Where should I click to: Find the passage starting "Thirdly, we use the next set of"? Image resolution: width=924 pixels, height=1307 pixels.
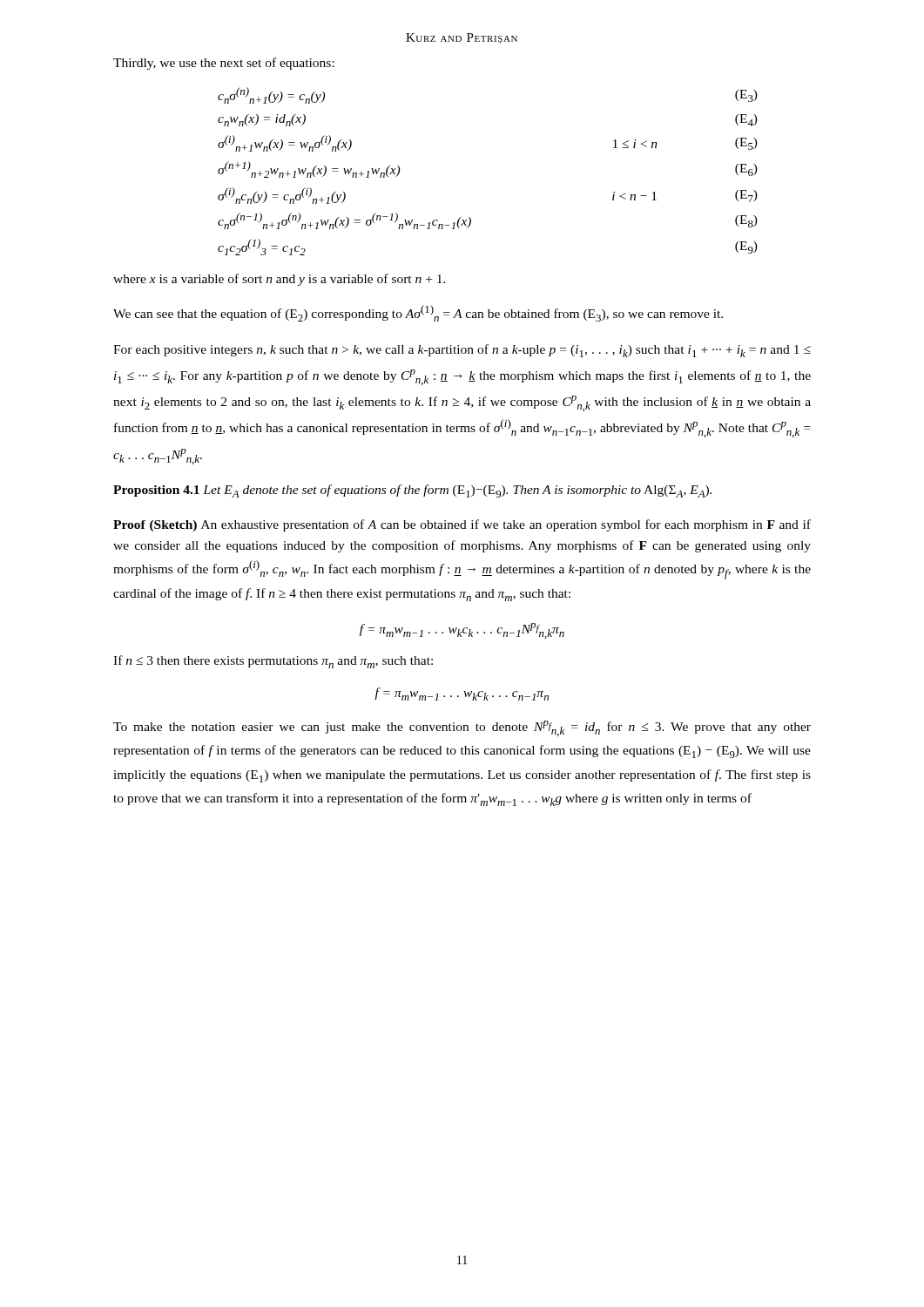click(224, 64)
